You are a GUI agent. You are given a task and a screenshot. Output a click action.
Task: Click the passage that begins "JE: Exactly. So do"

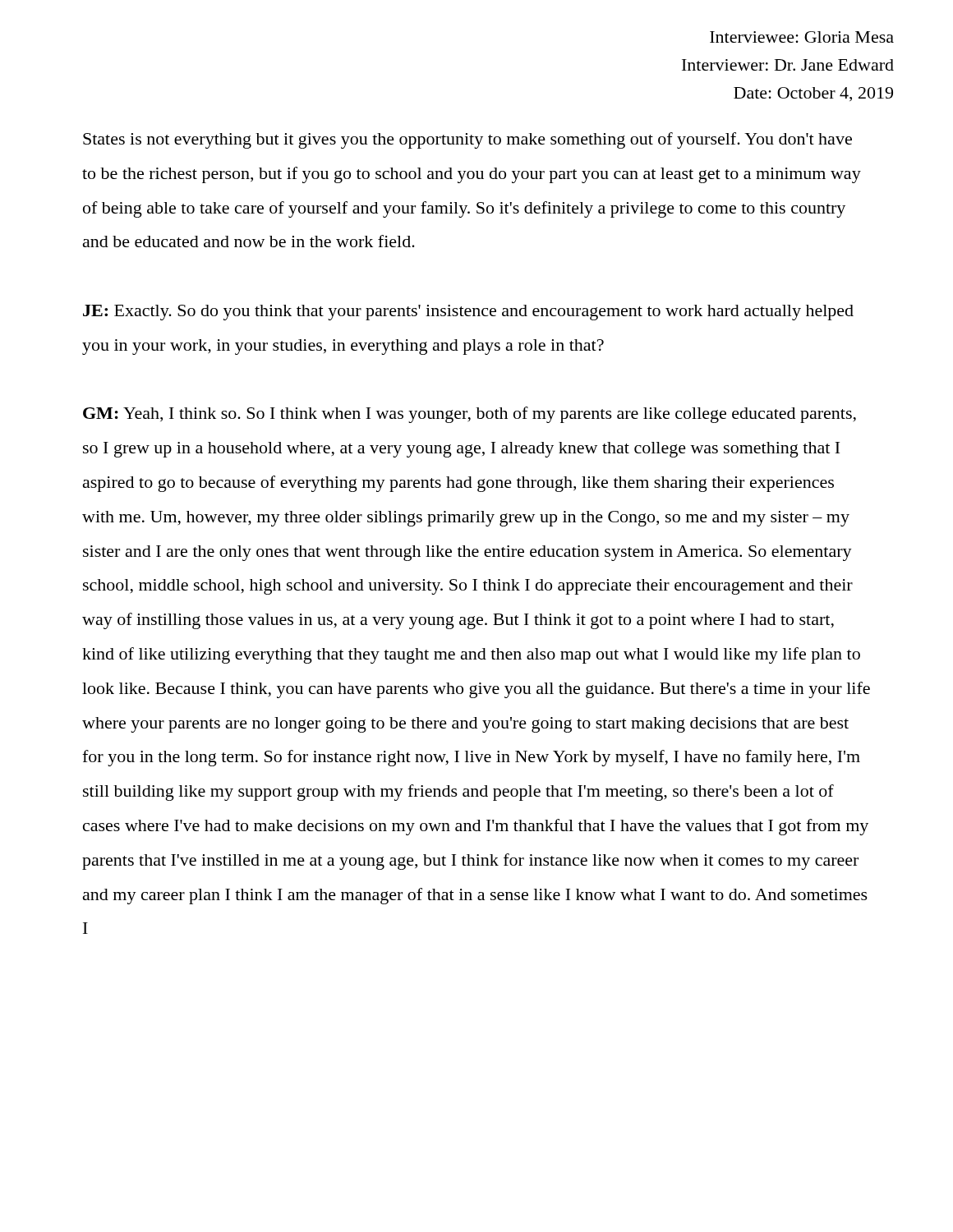(476, 328)
